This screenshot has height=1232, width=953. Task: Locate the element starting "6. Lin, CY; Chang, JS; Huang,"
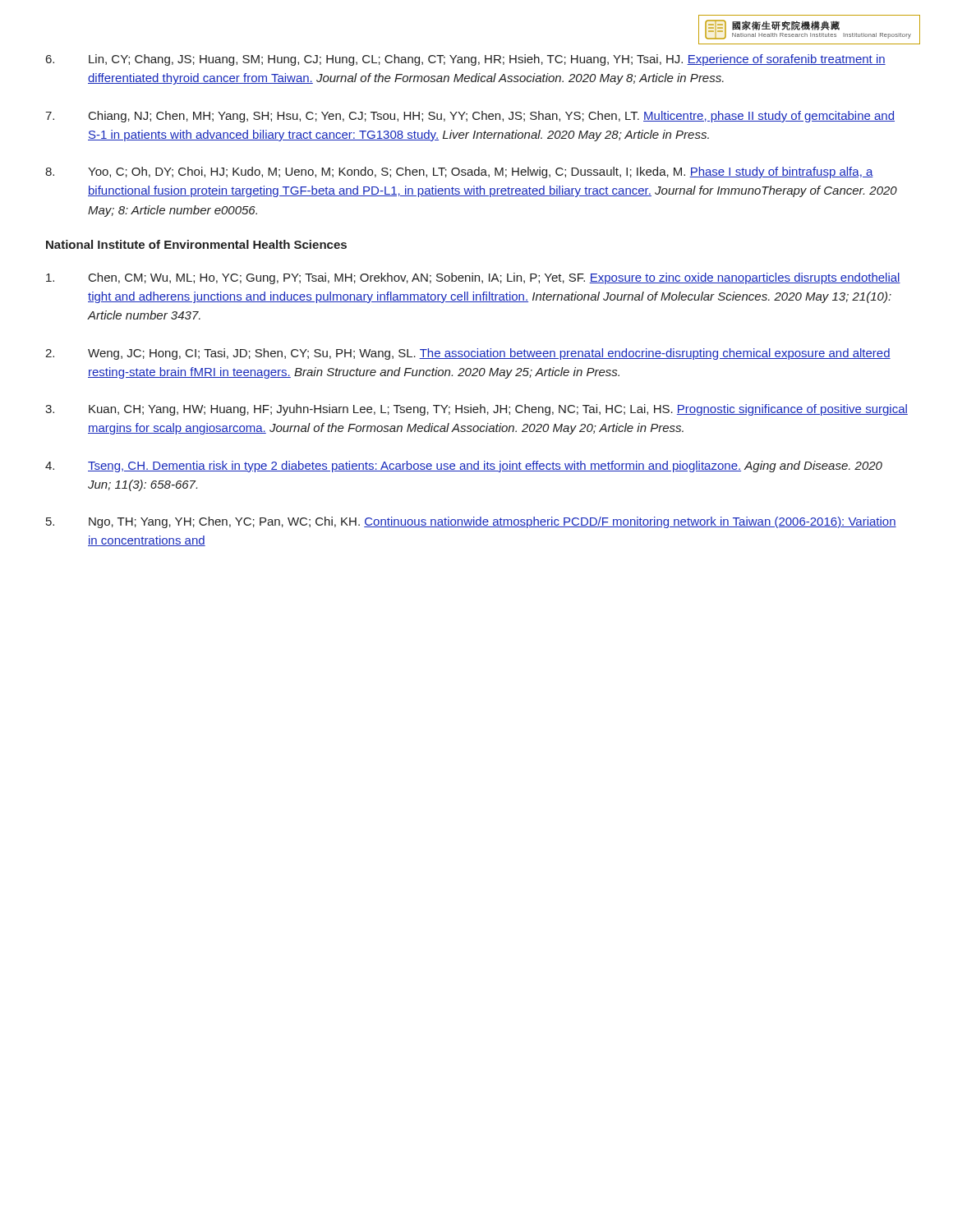[476, 68]
